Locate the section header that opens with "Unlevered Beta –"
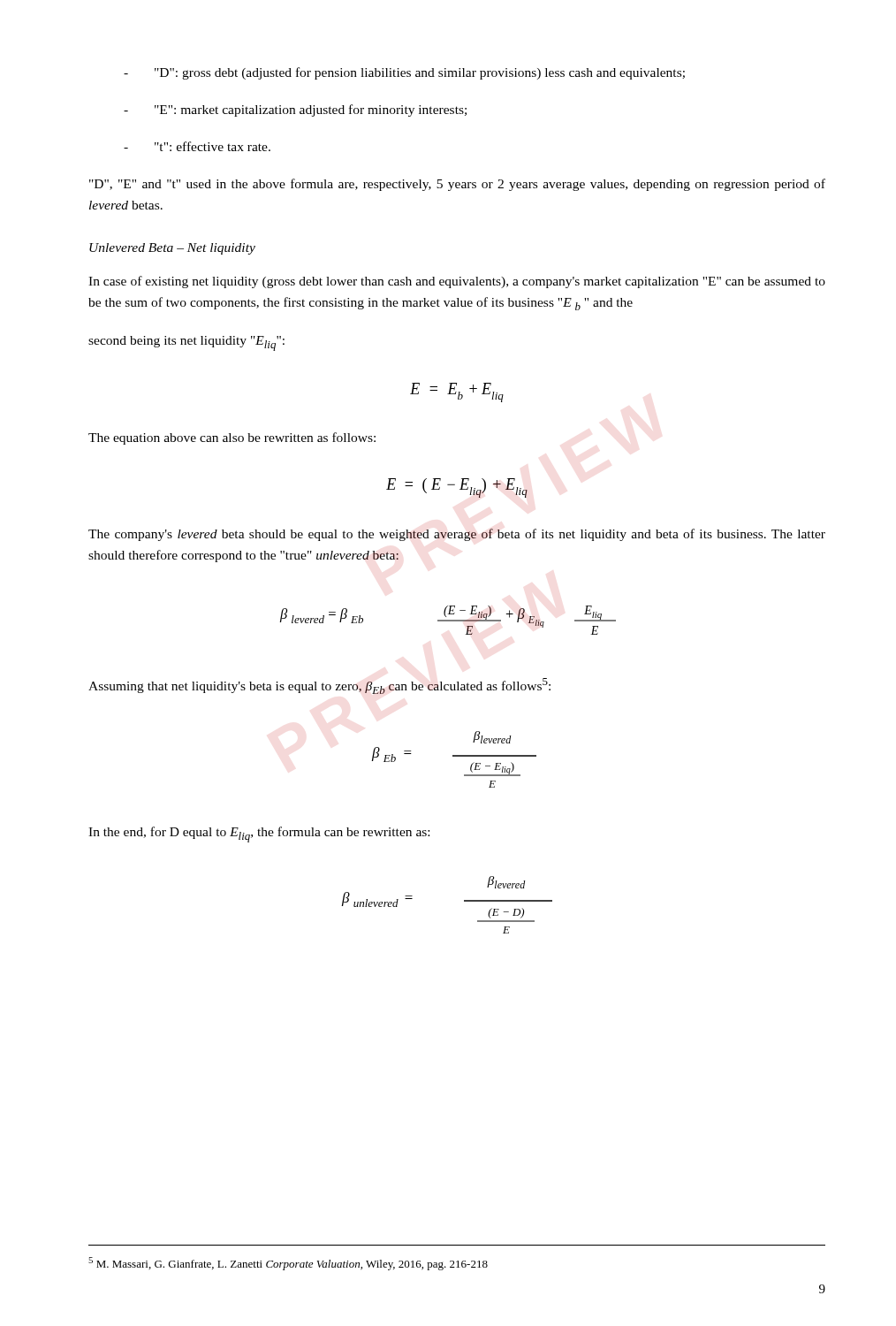Screen dimensions: 1326x896 tap(172, 247)
